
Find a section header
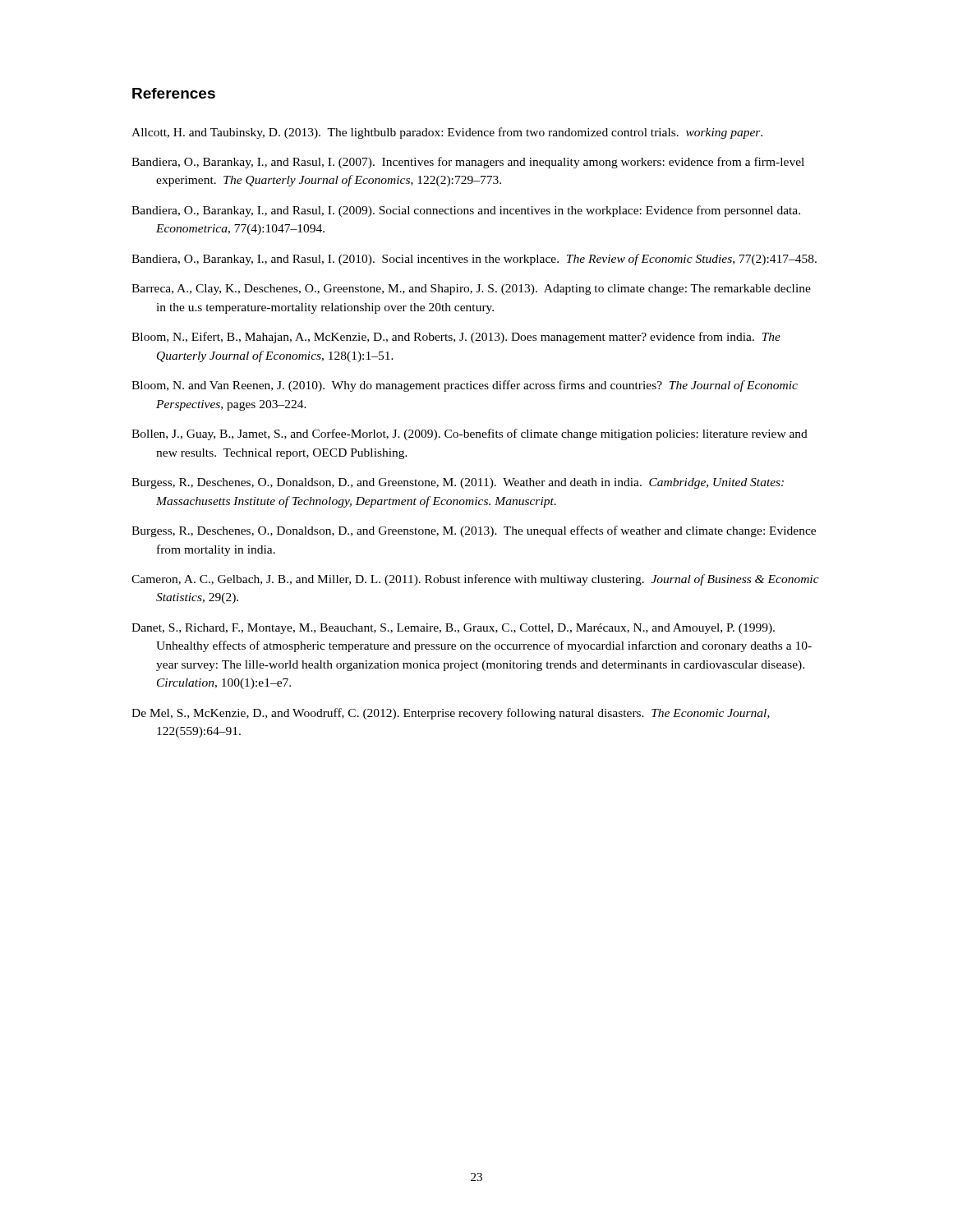[174, 93]
